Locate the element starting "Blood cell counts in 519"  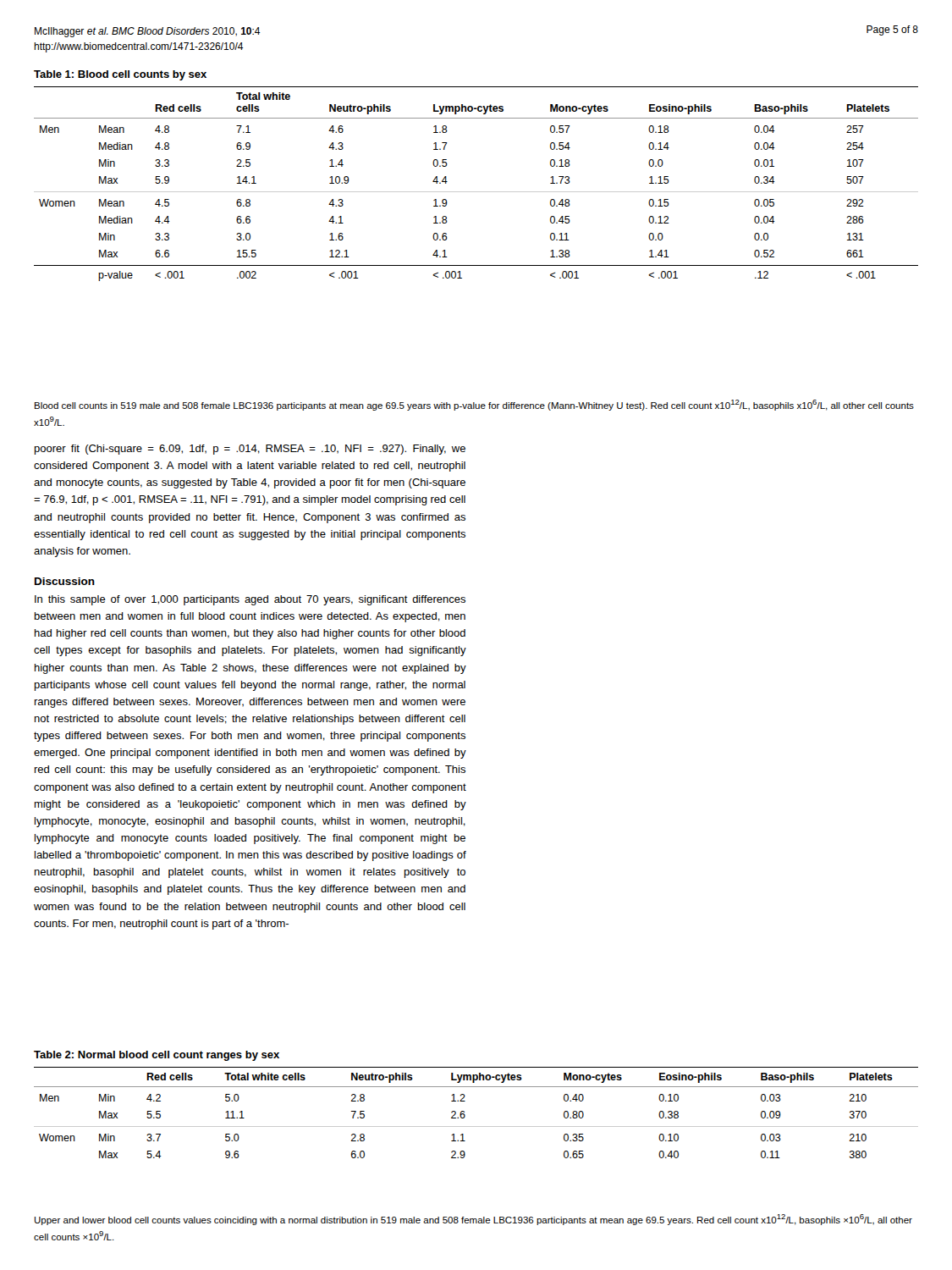(474, 412)
